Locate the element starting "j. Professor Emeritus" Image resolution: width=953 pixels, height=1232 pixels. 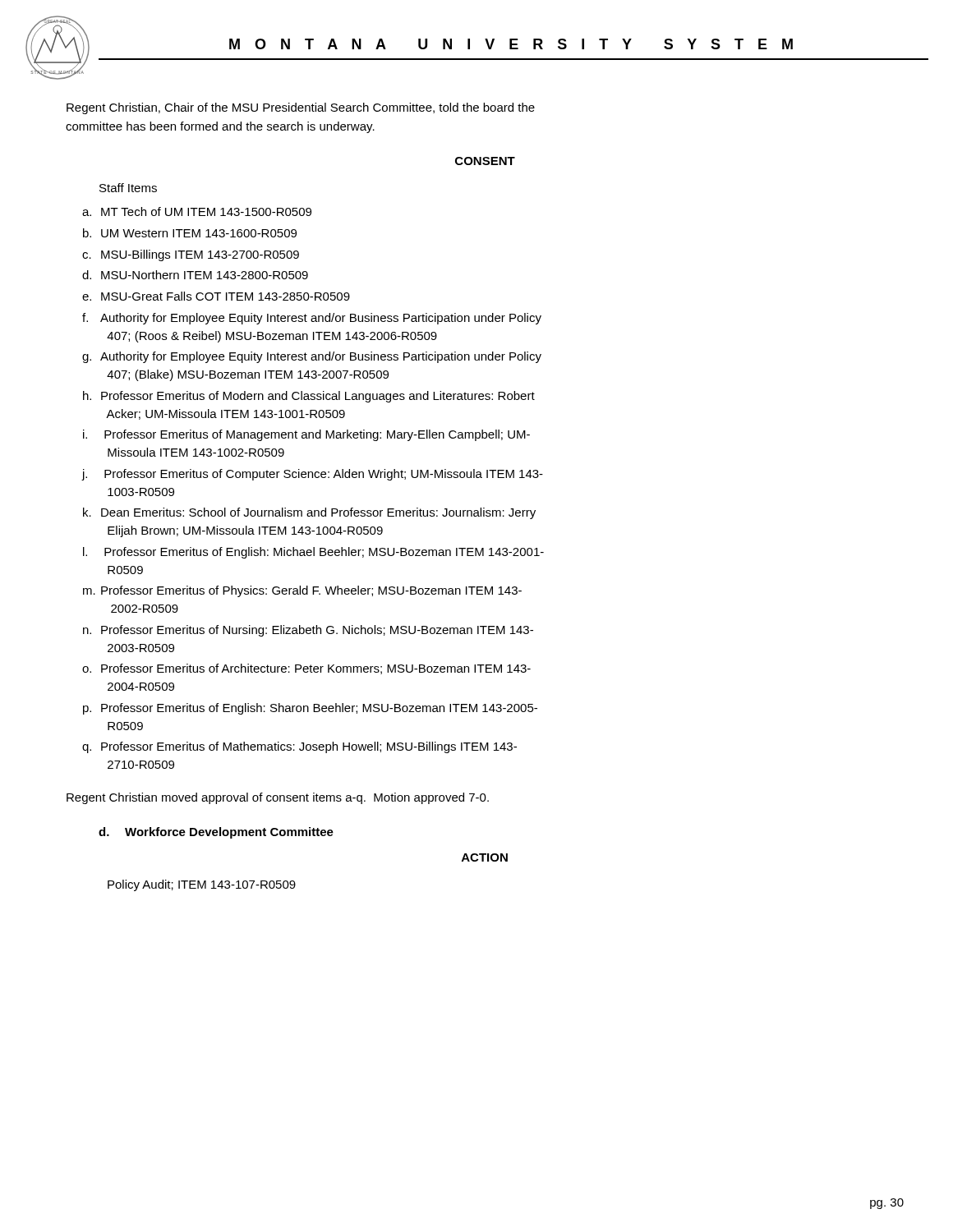click(x=493, y=483)
